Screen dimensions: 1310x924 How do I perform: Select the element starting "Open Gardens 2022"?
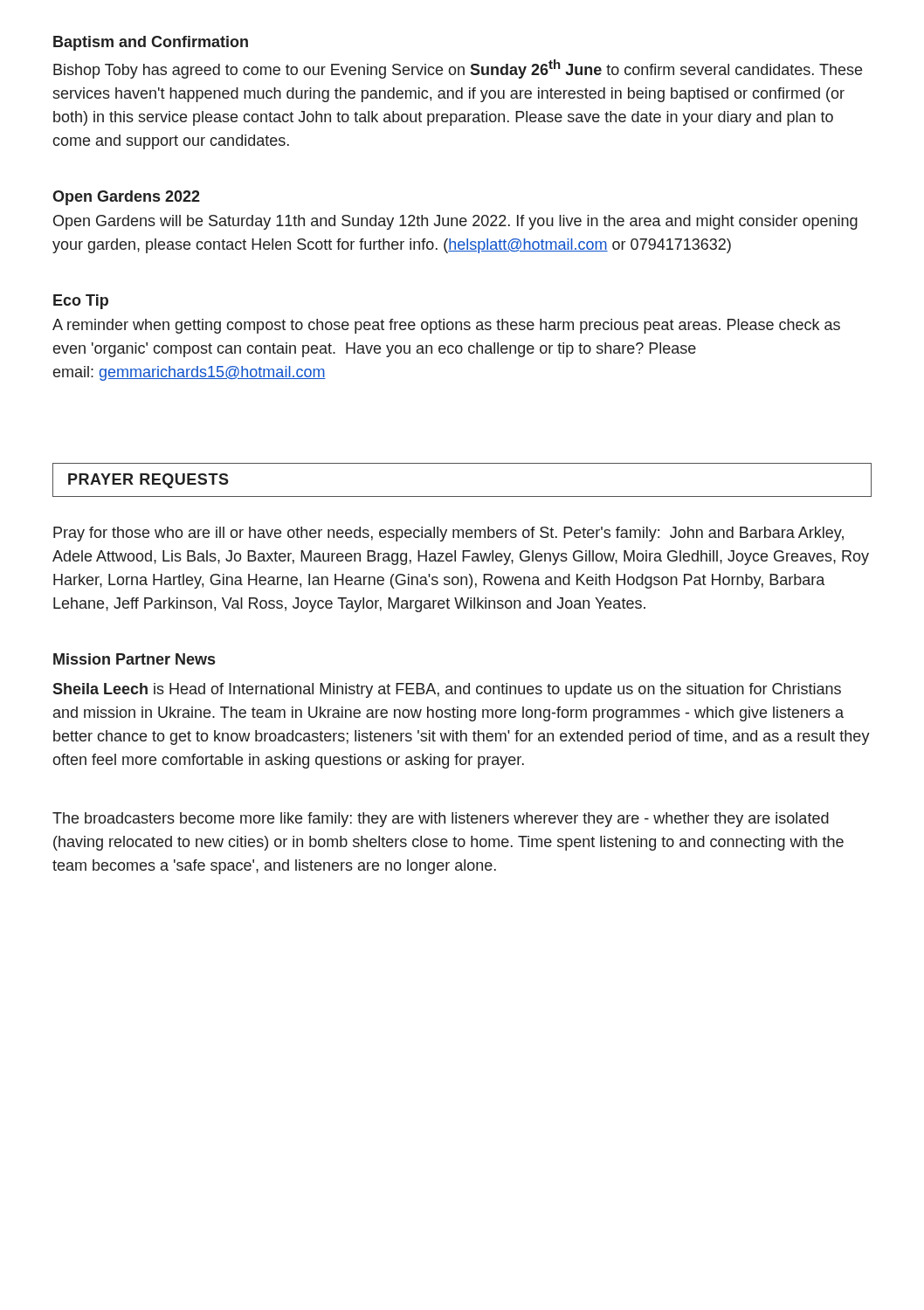click(x=126, y=196)
